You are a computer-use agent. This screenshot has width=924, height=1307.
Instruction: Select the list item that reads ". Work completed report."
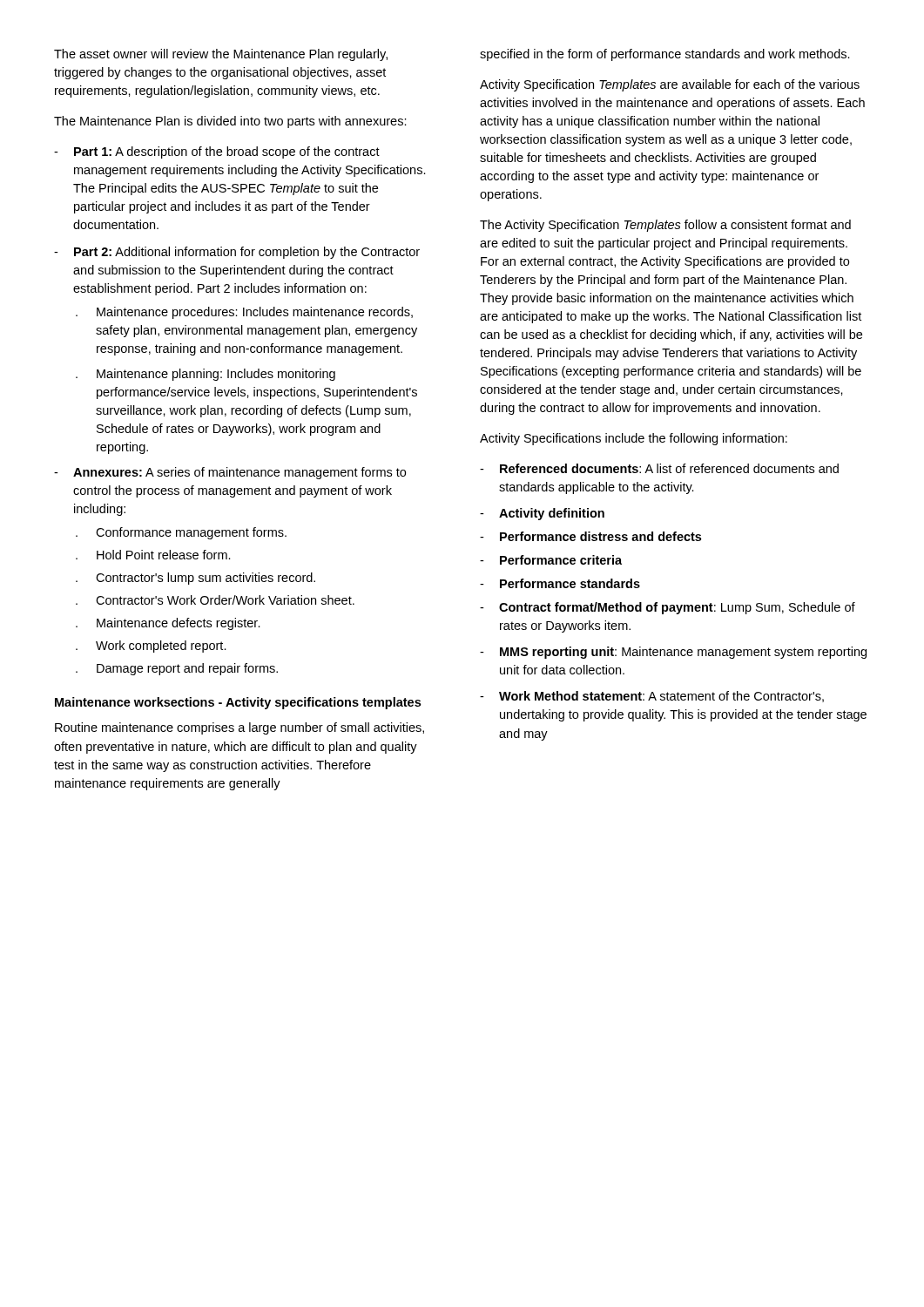coord(151,647)
